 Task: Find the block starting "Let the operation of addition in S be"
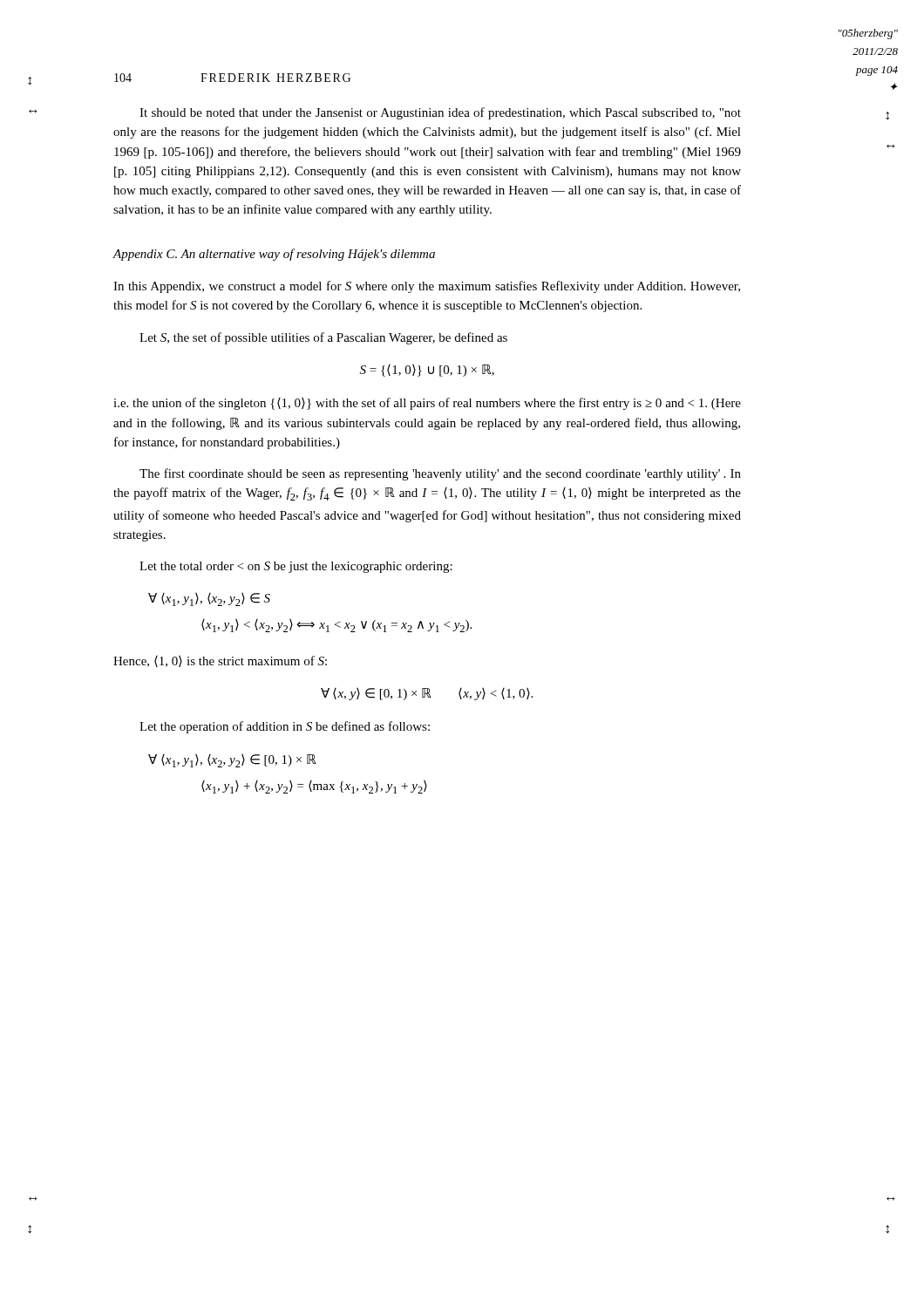coord(285,727)
